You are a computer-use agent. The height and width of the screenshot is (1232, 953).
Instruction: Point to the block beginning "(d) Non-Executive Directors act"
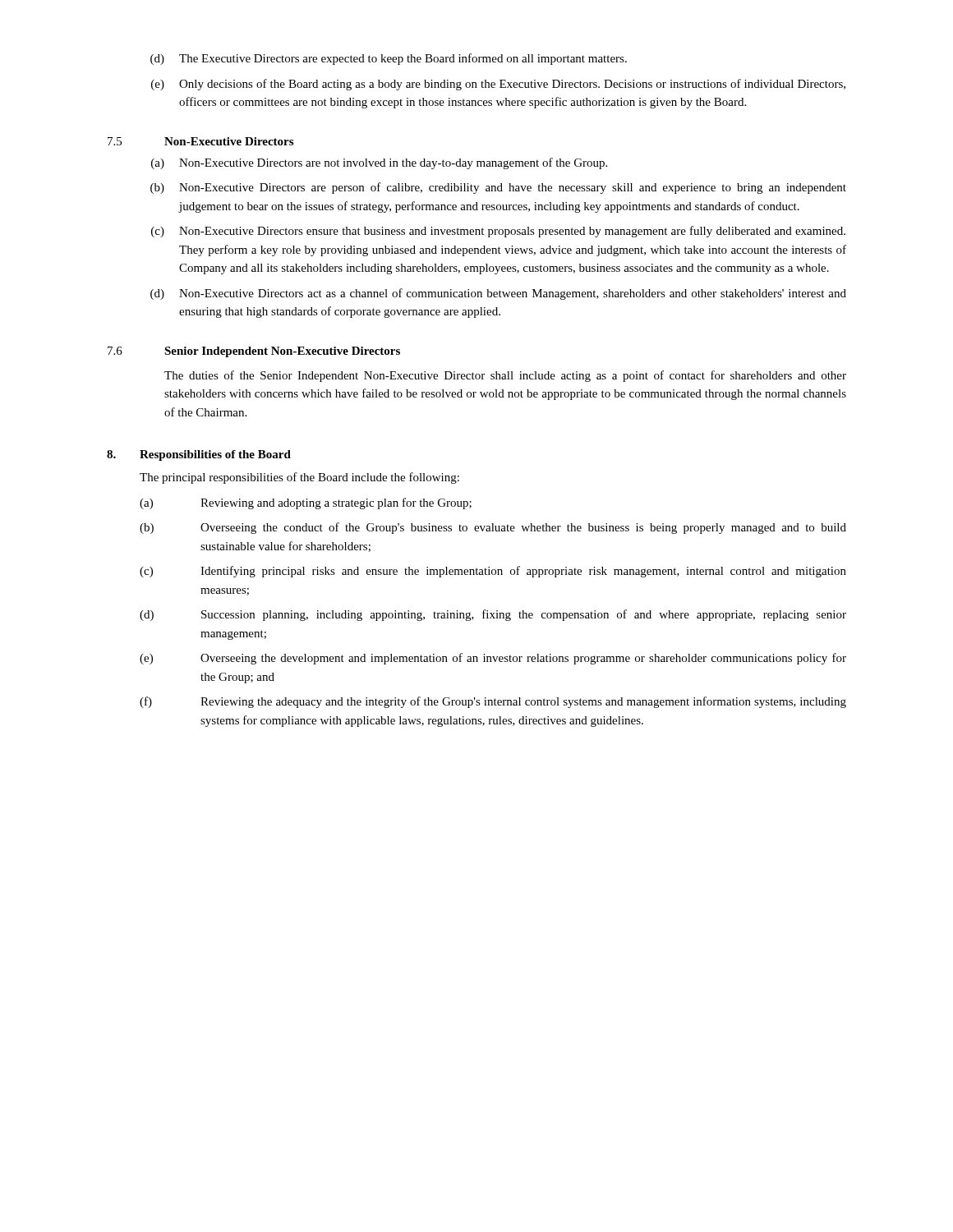click(x=476, y=302)
